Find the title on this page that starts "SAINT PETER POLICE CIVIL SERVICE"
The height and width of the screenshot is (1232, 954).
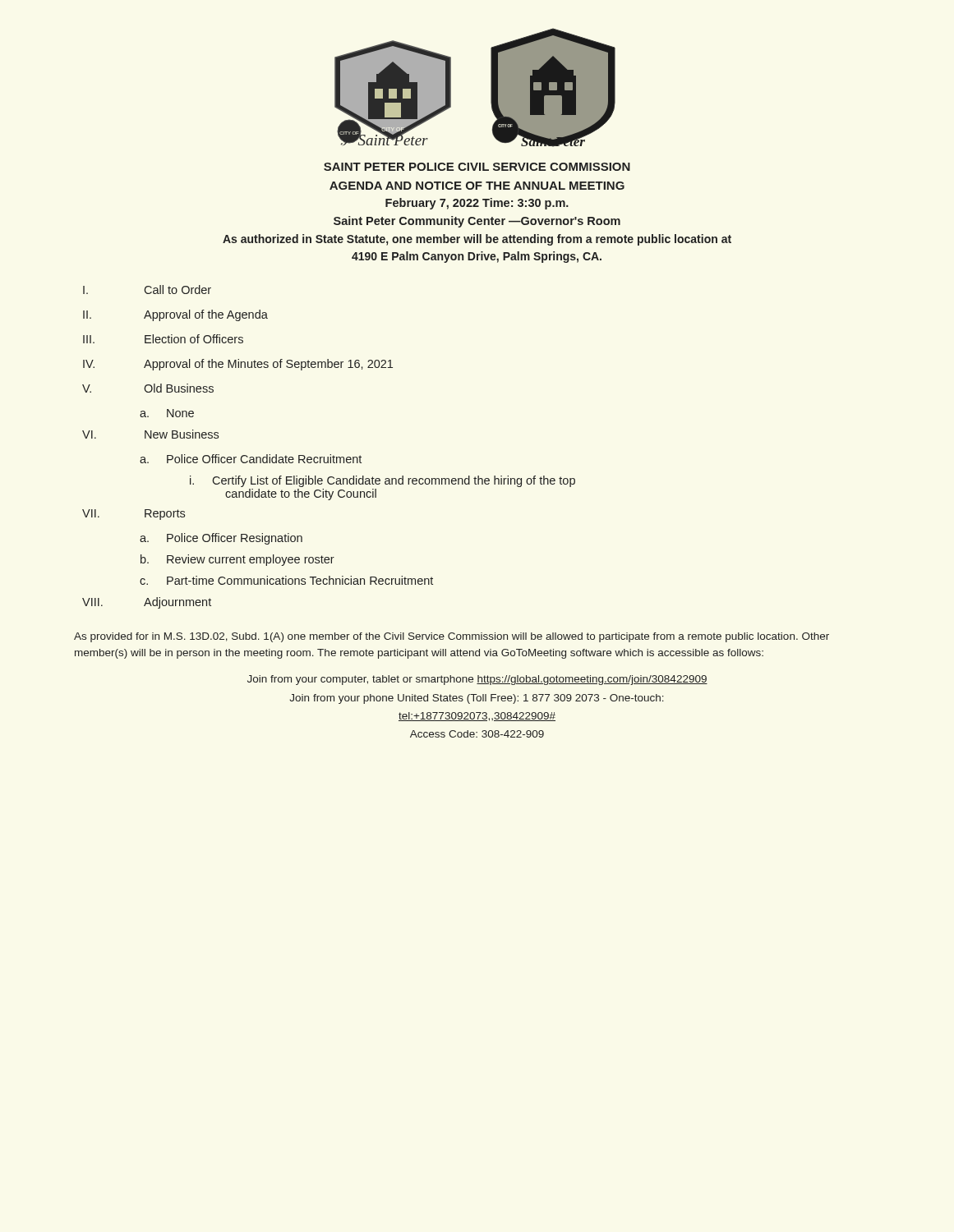tap(477, 211)
